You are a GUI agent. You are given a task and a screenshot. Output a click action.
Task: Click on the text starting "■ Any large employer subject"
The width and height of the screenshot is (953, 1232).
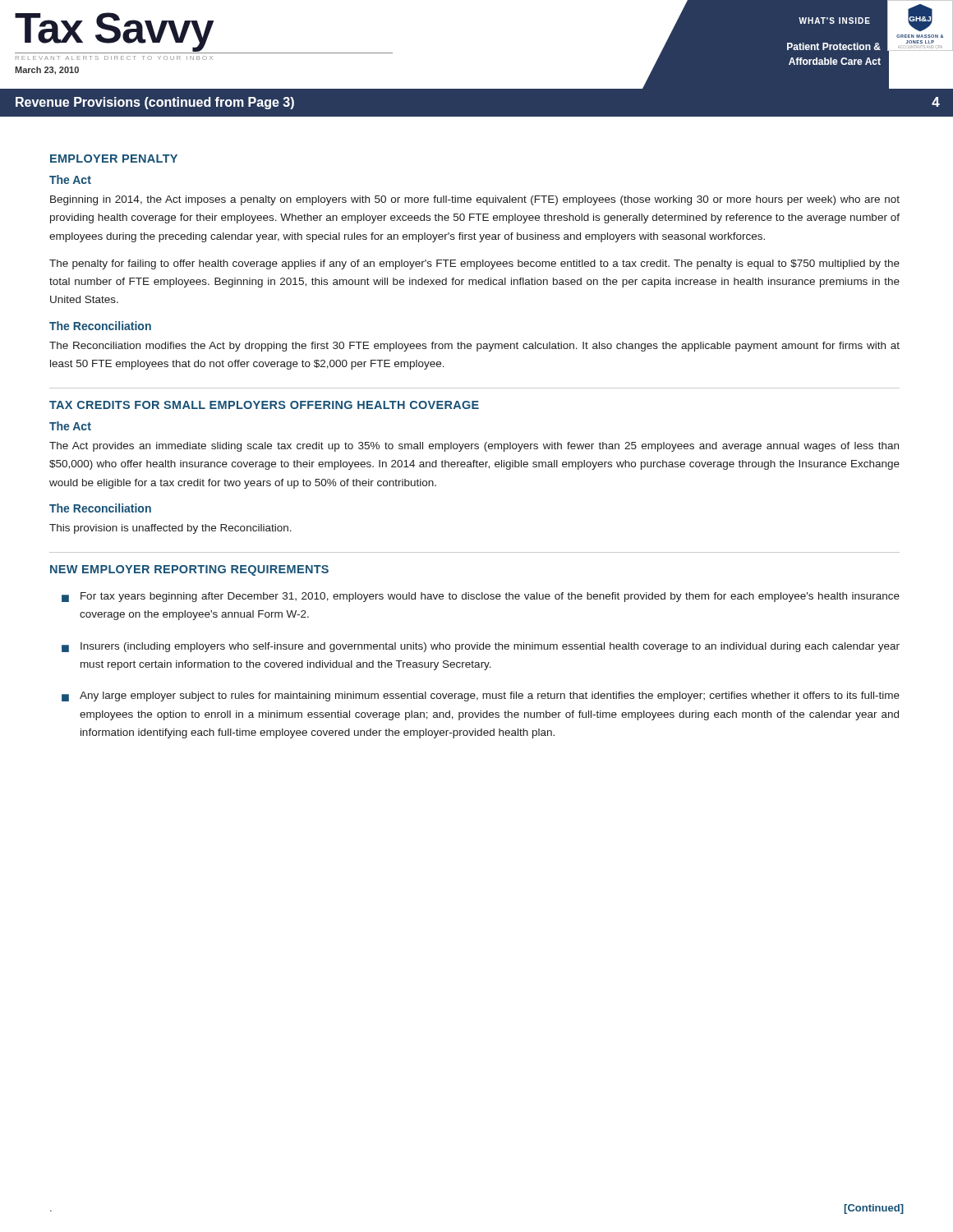[480, 714]
